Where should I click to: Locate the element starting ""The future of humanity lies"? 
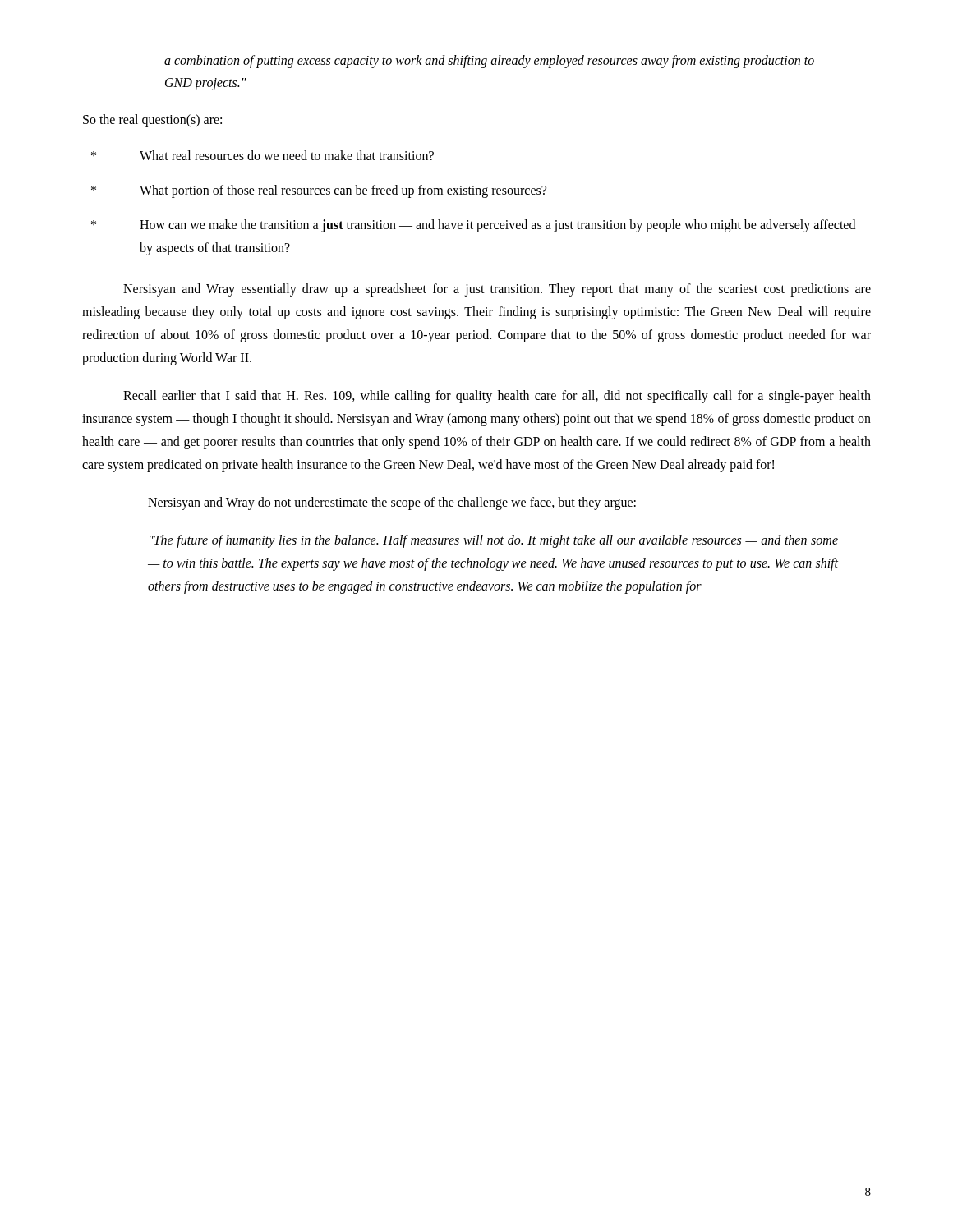493,563
